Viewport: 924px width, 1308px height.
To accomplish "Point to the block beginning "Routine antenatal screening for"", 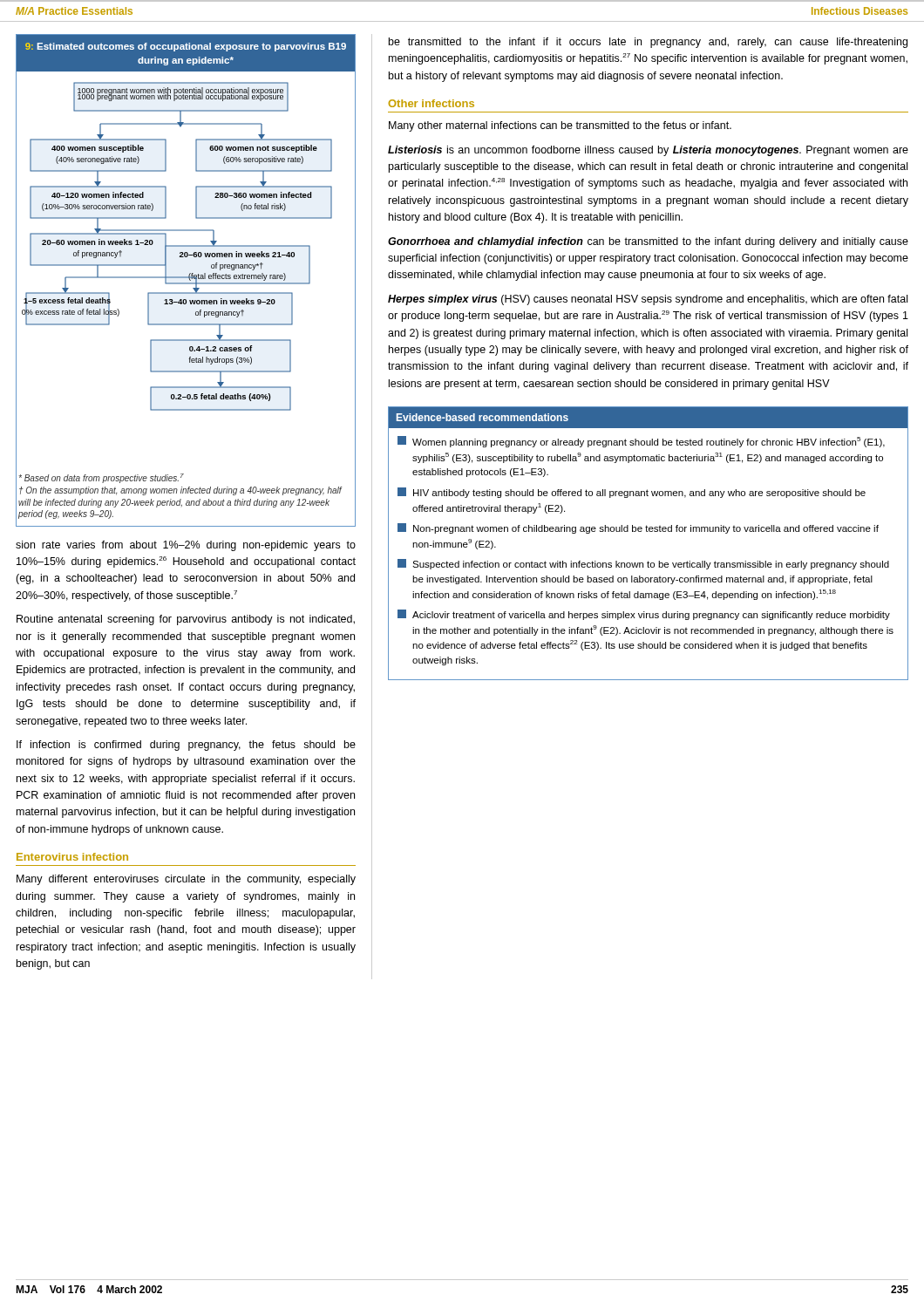I will click(x=186, y=670).
